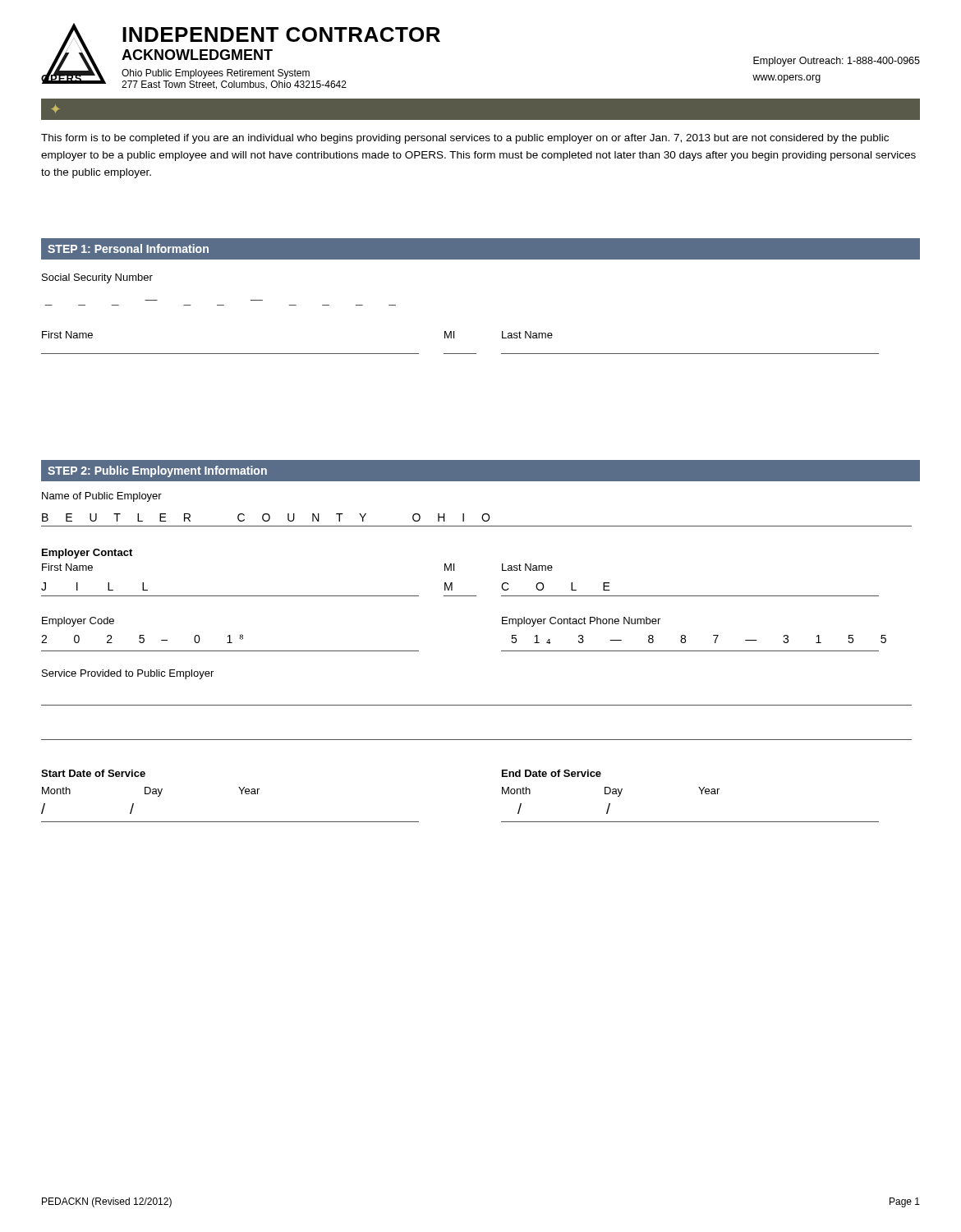Locate the block of text that opens with "Name of Public"
Viewport: 961px width, 1232px height.
pos(101,496)
